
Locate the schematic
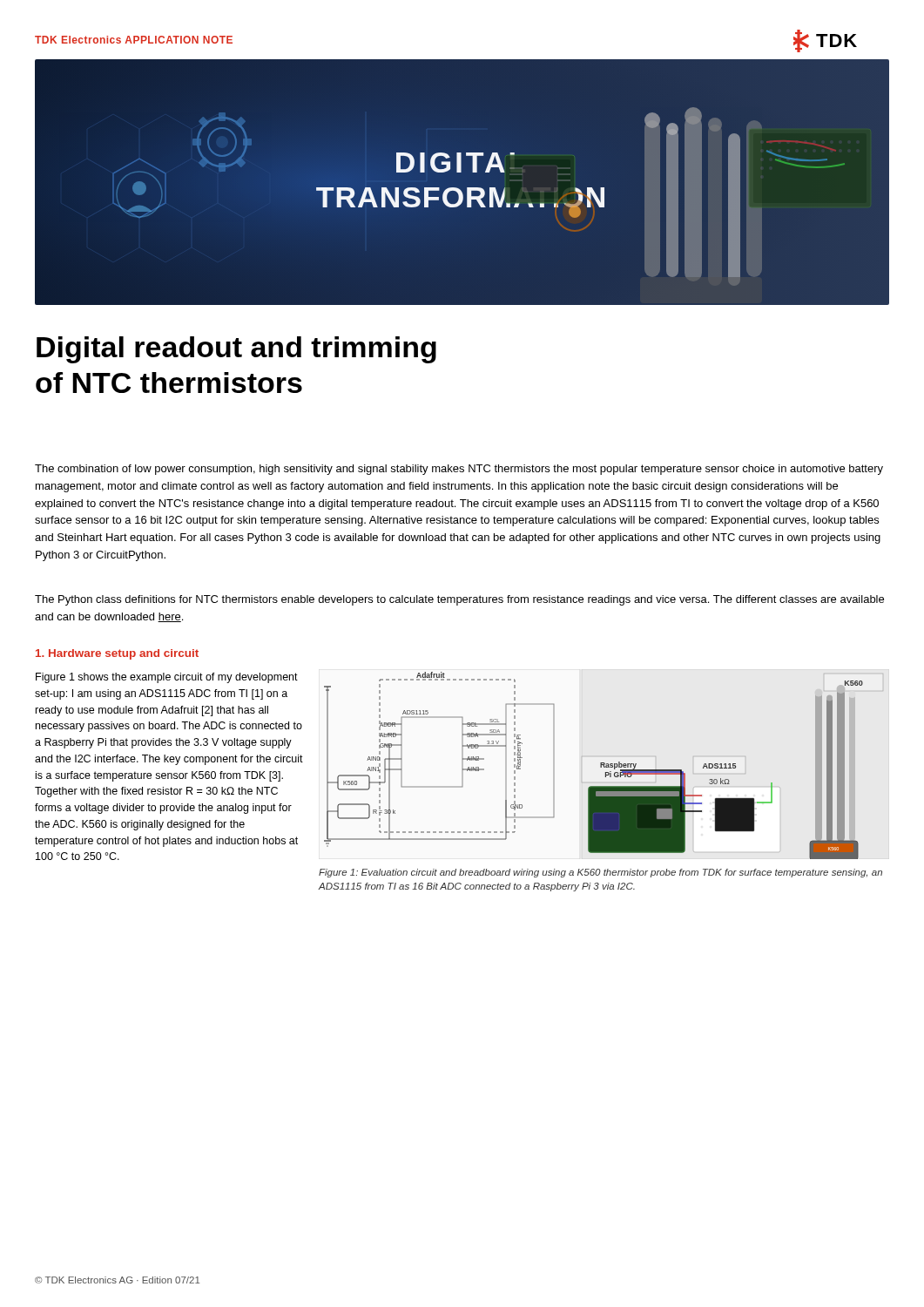(x=604, y=764)
